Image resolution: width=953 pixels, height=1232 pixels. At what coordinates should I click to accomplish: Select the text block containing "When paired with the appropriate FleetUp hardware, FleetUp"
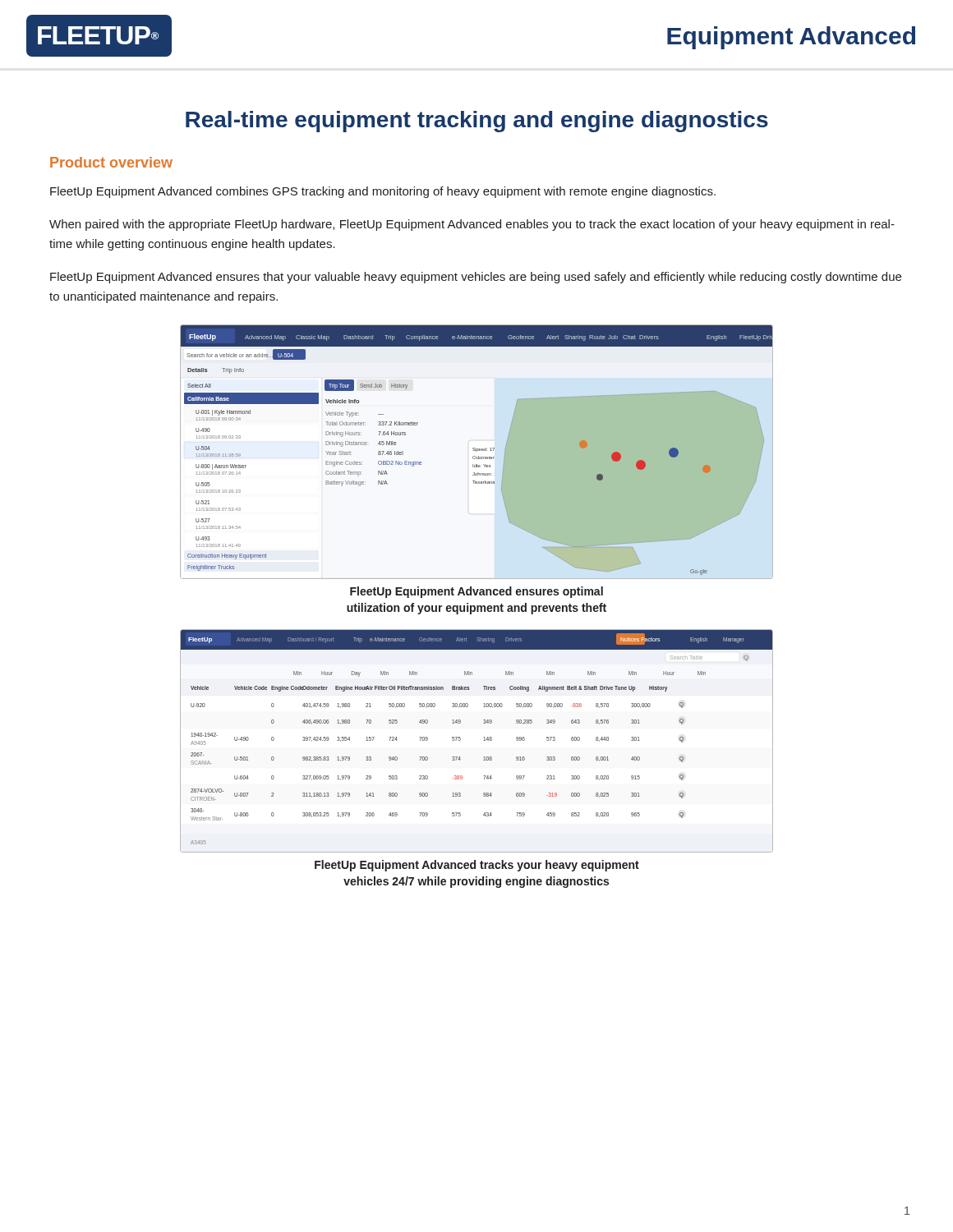click(x=472, y=234)
